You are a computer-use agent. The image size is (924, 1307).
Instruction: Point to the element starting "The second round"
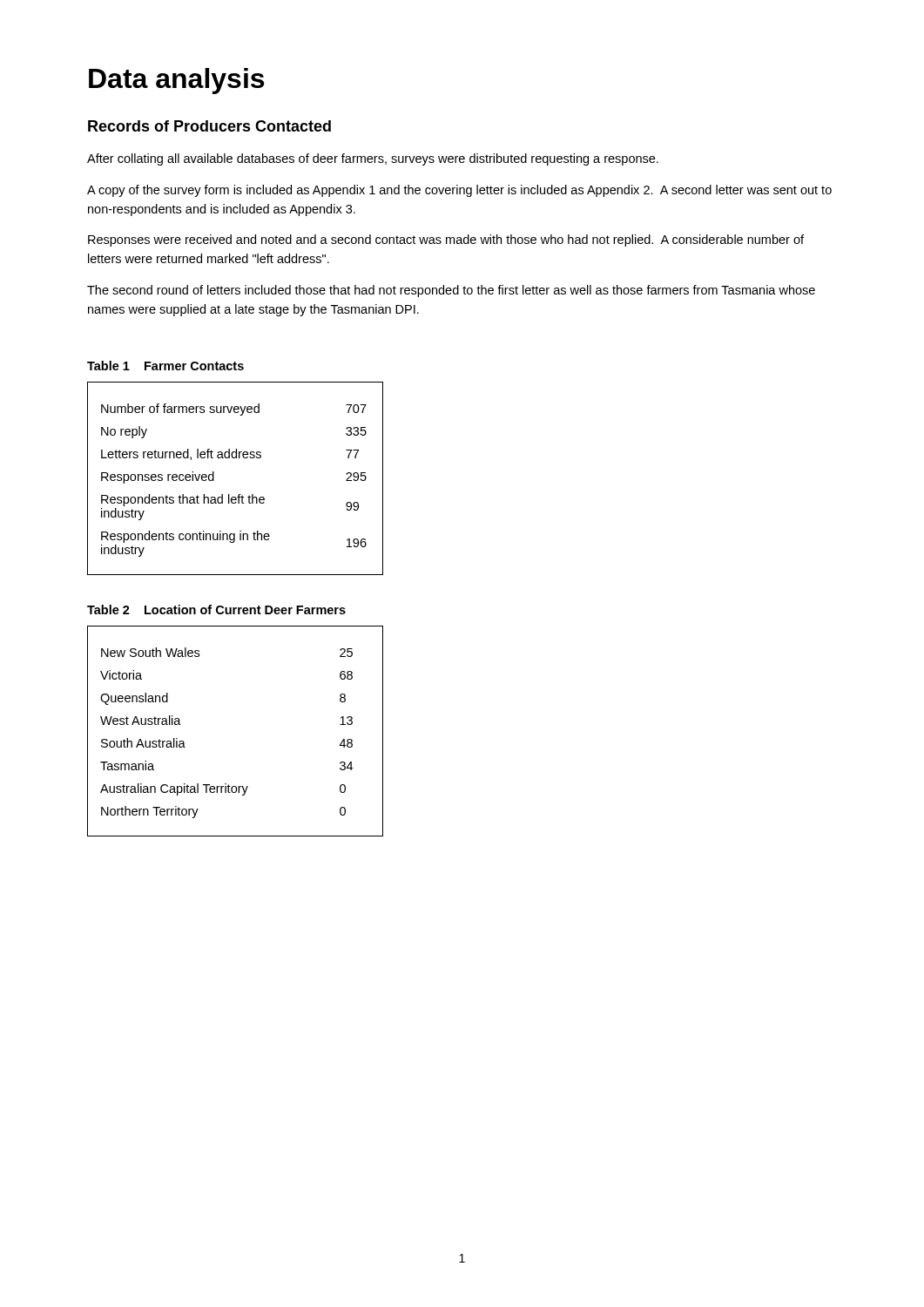coord(451,299)
